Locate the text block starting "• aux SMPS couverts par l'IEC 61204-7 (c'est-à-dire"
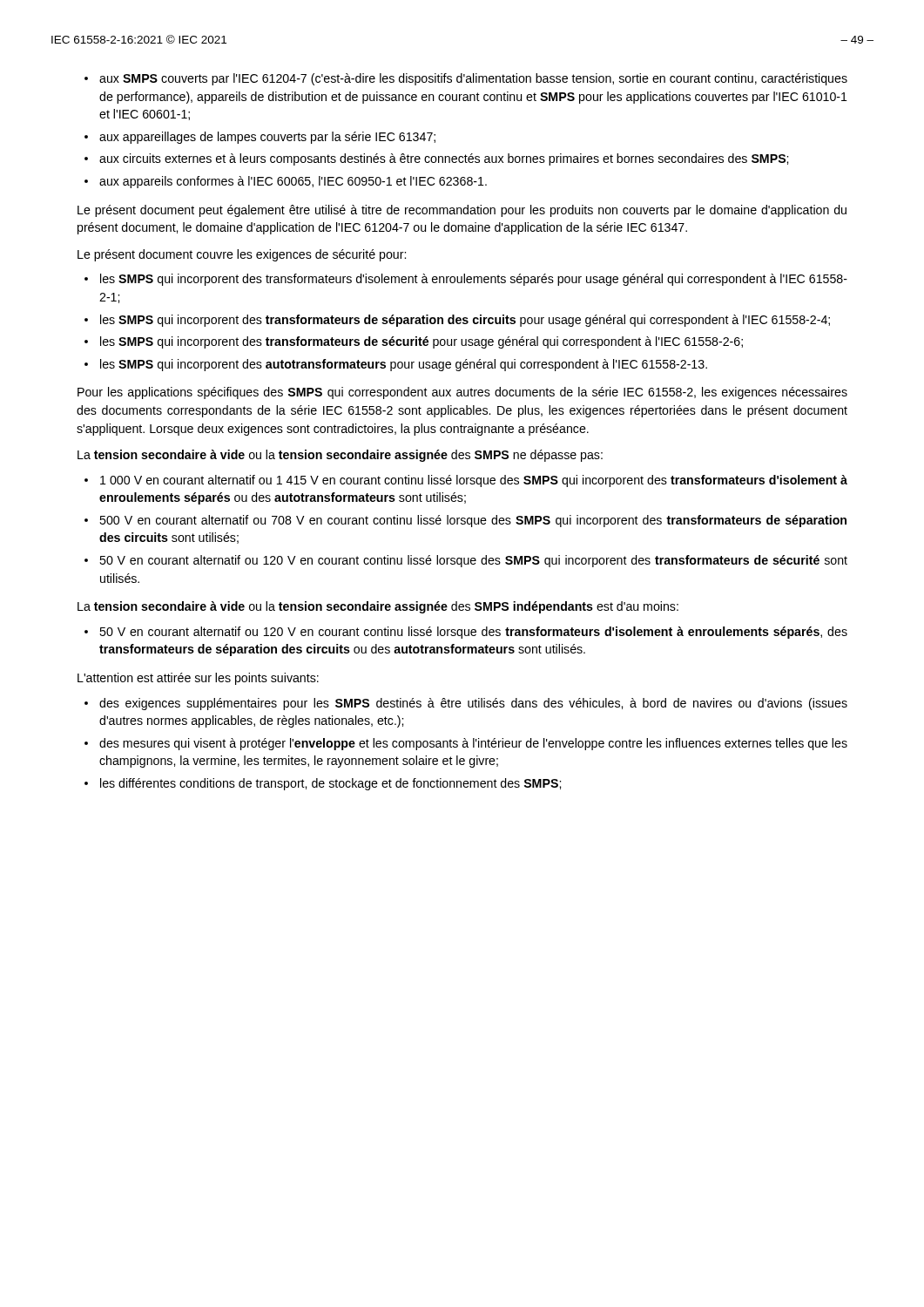The width and height of the screenshot is (924, 1307). click(x=462, y=97)
